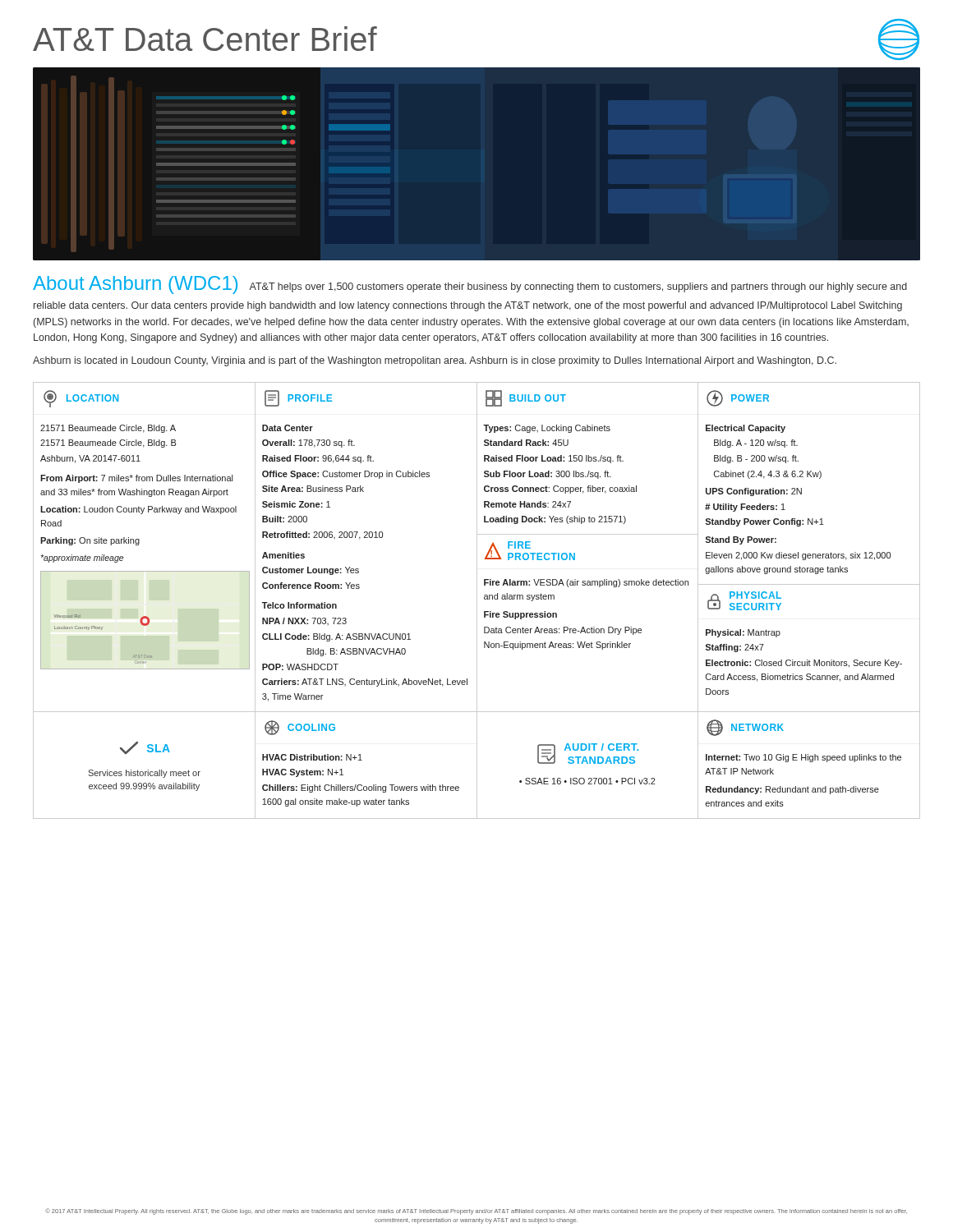Navigate to the text block starting "Ashburn is located in Loudoun County, Virginia"

click(x=435, y=360)
